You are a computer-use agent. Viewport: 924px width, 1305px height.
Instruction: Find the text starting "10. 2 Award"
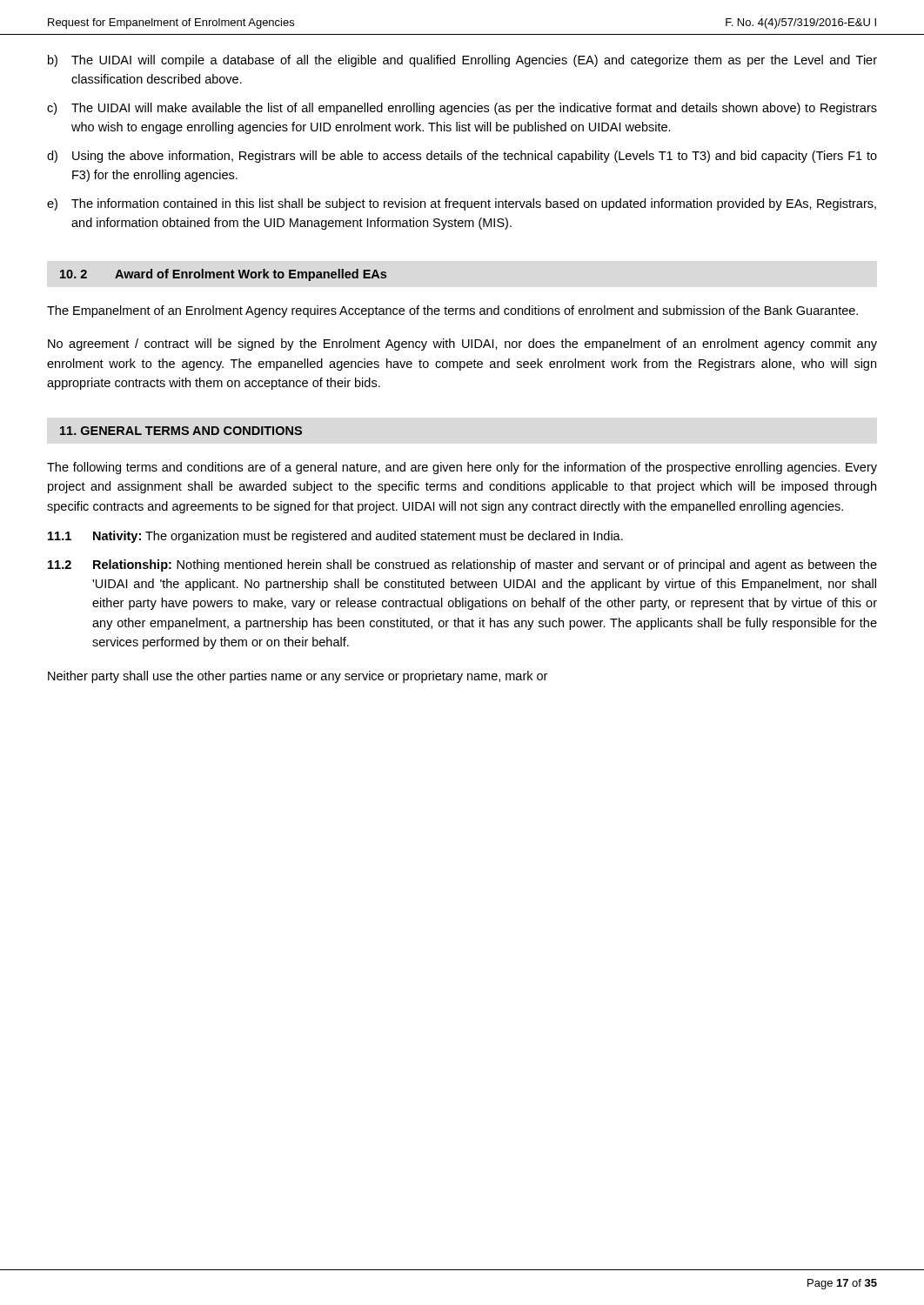tap(223, 274)
